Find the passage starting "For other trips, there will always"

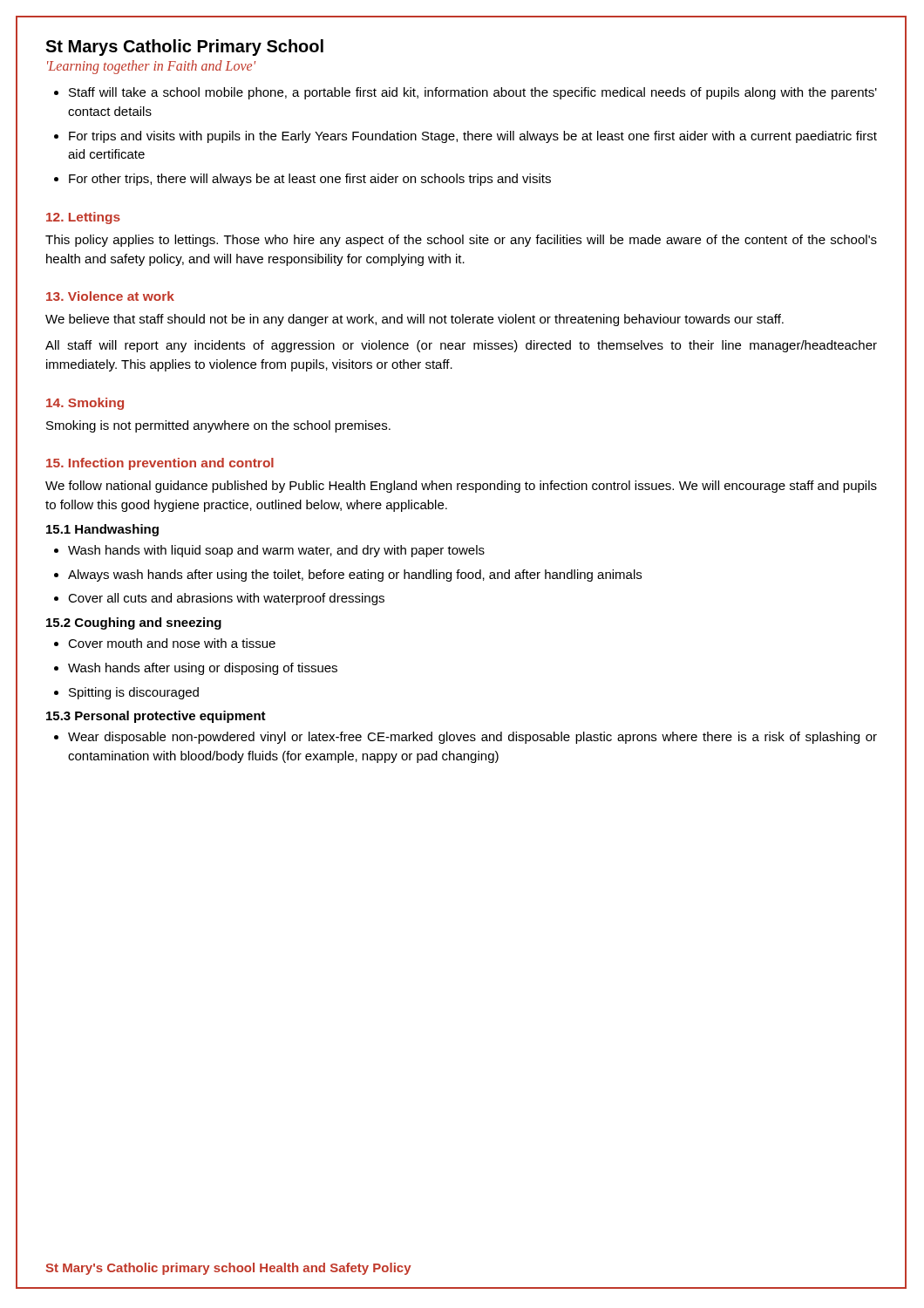point(310,178)
